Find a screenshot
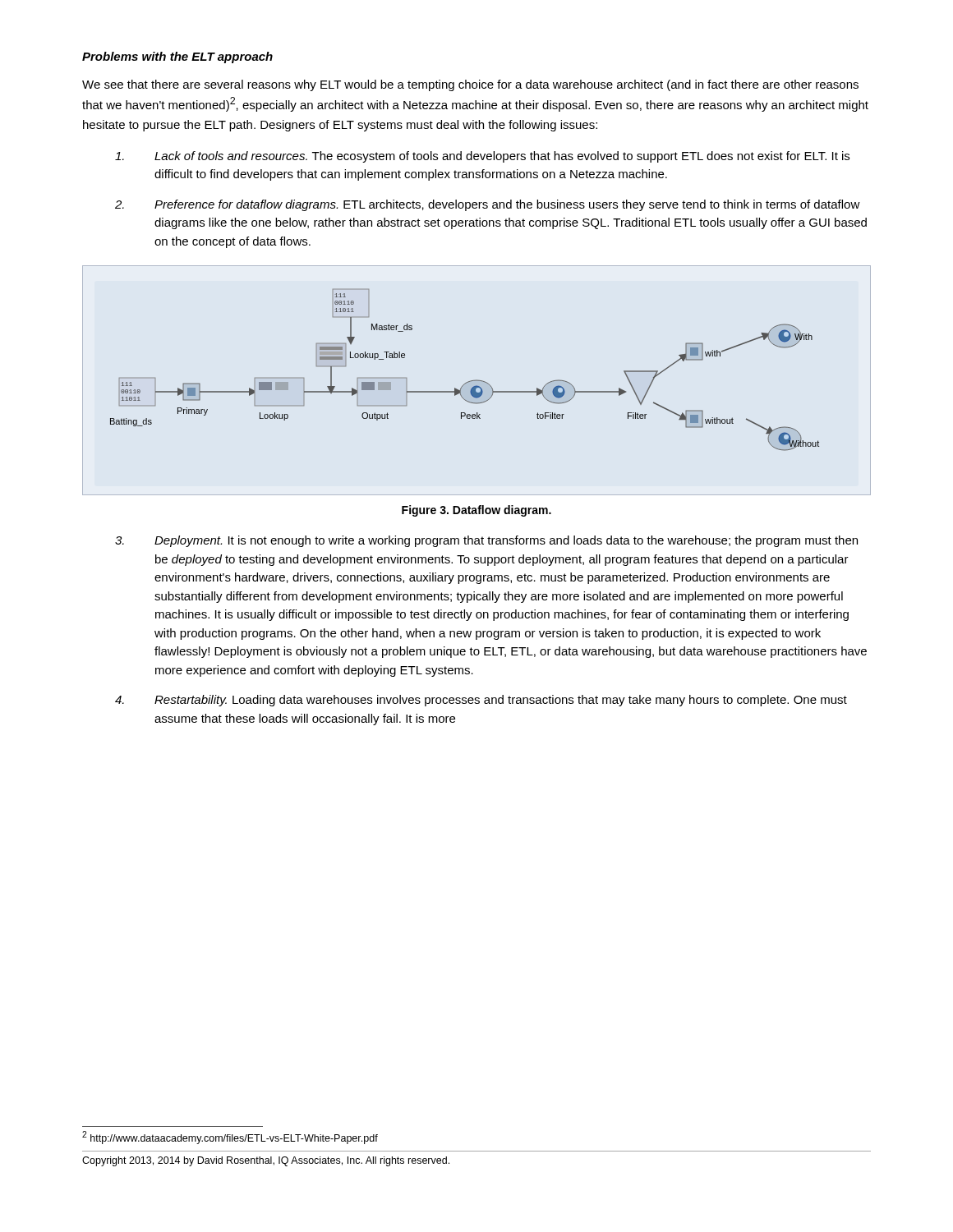Image resolution: width=953 pixels, height=1232 pixels. click(x=476, y=381)
